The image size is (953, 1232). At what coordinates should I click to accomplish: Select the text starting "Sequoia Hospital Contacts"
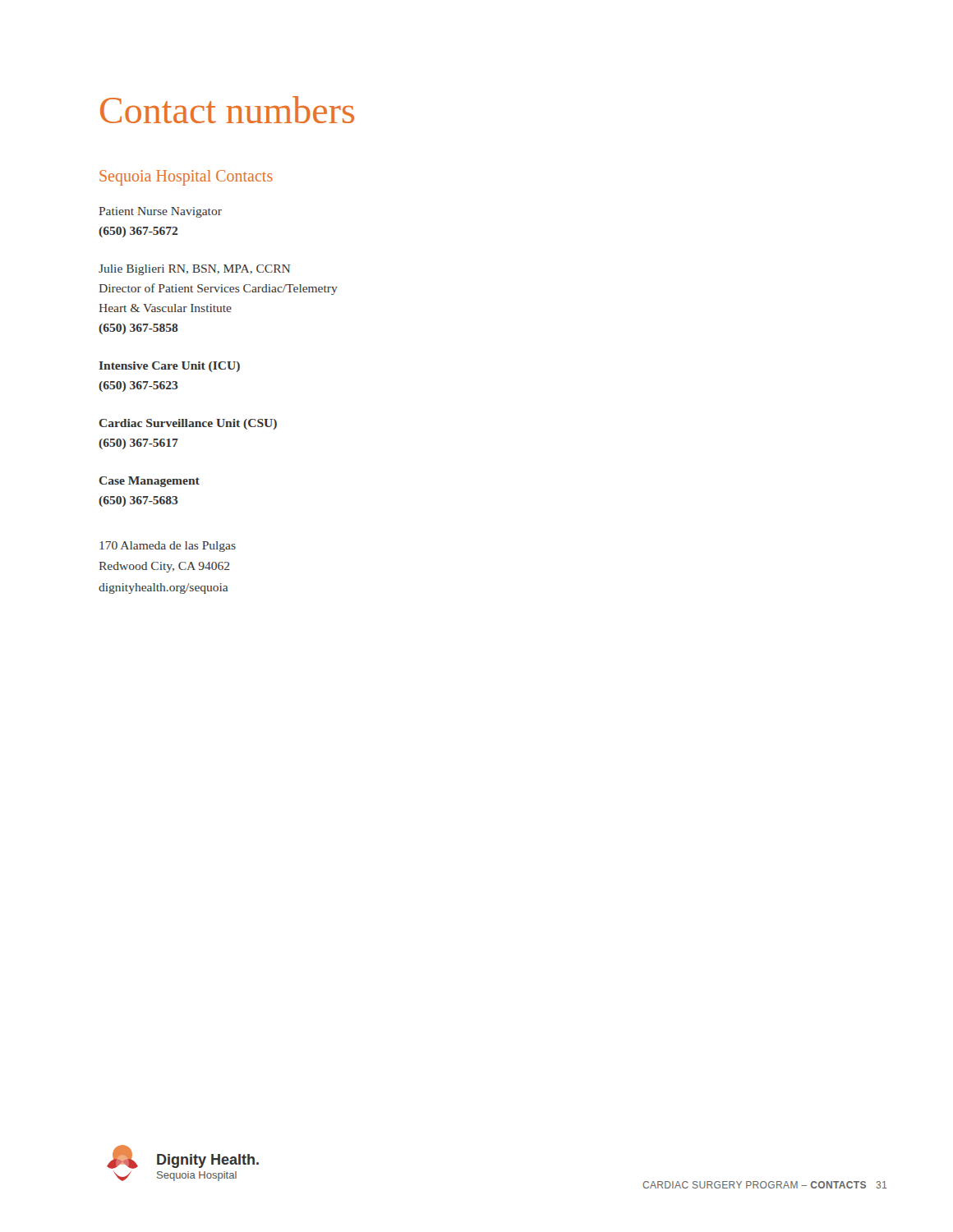coord(186,178)
